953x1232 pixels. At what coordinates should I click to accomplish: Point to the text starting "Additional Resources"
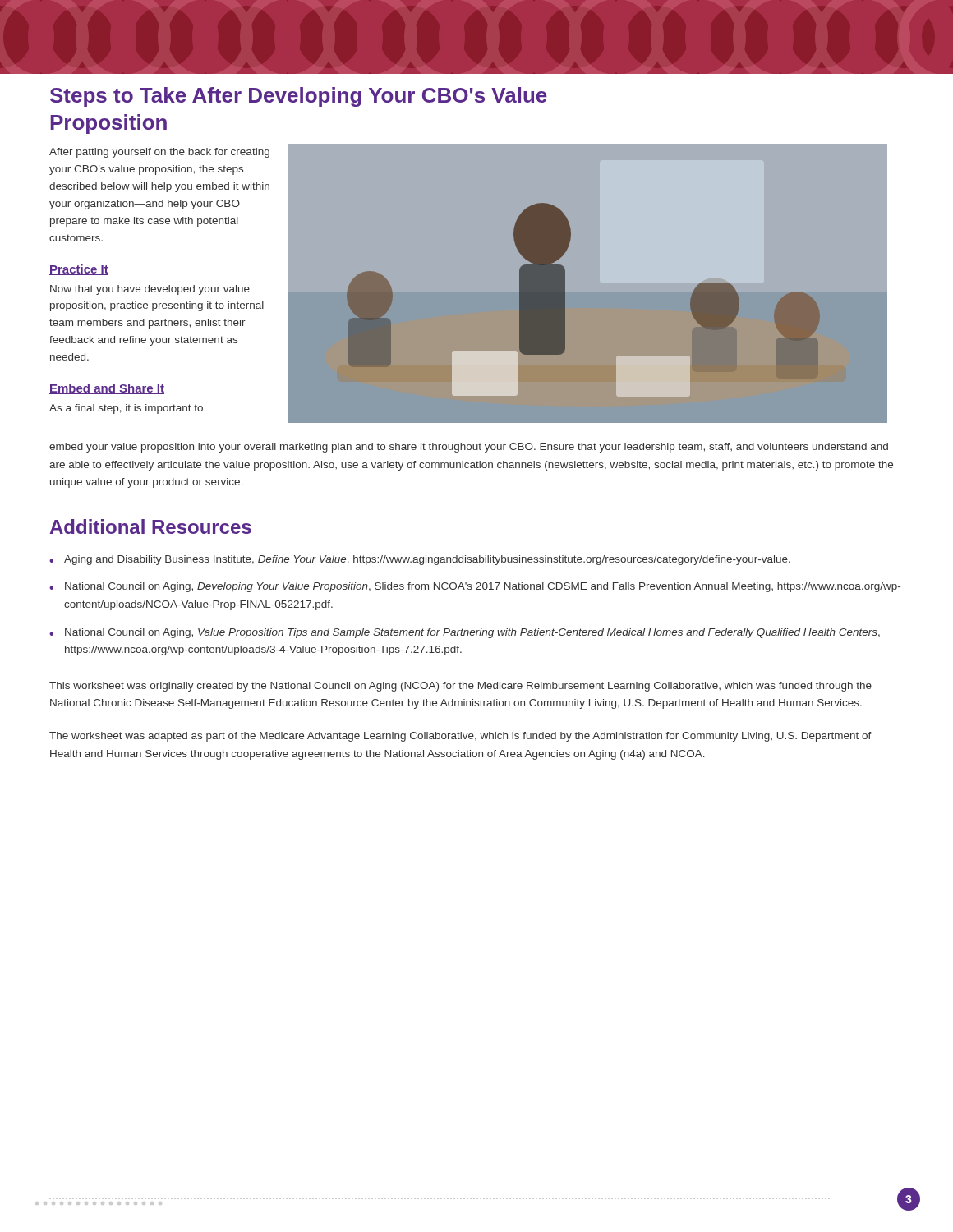coord(151,527)
